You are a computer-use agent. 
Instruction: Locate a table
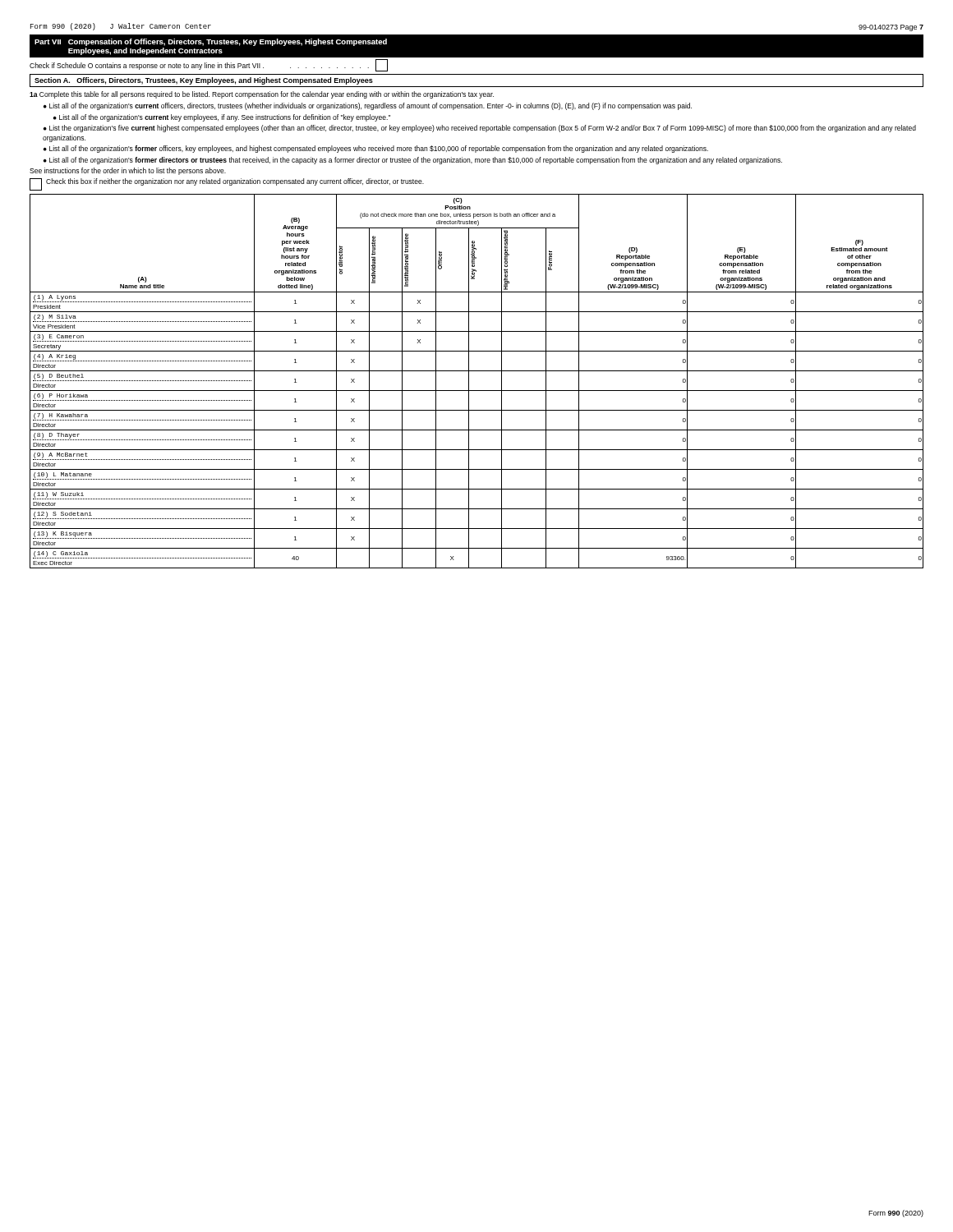pos(476,381)
